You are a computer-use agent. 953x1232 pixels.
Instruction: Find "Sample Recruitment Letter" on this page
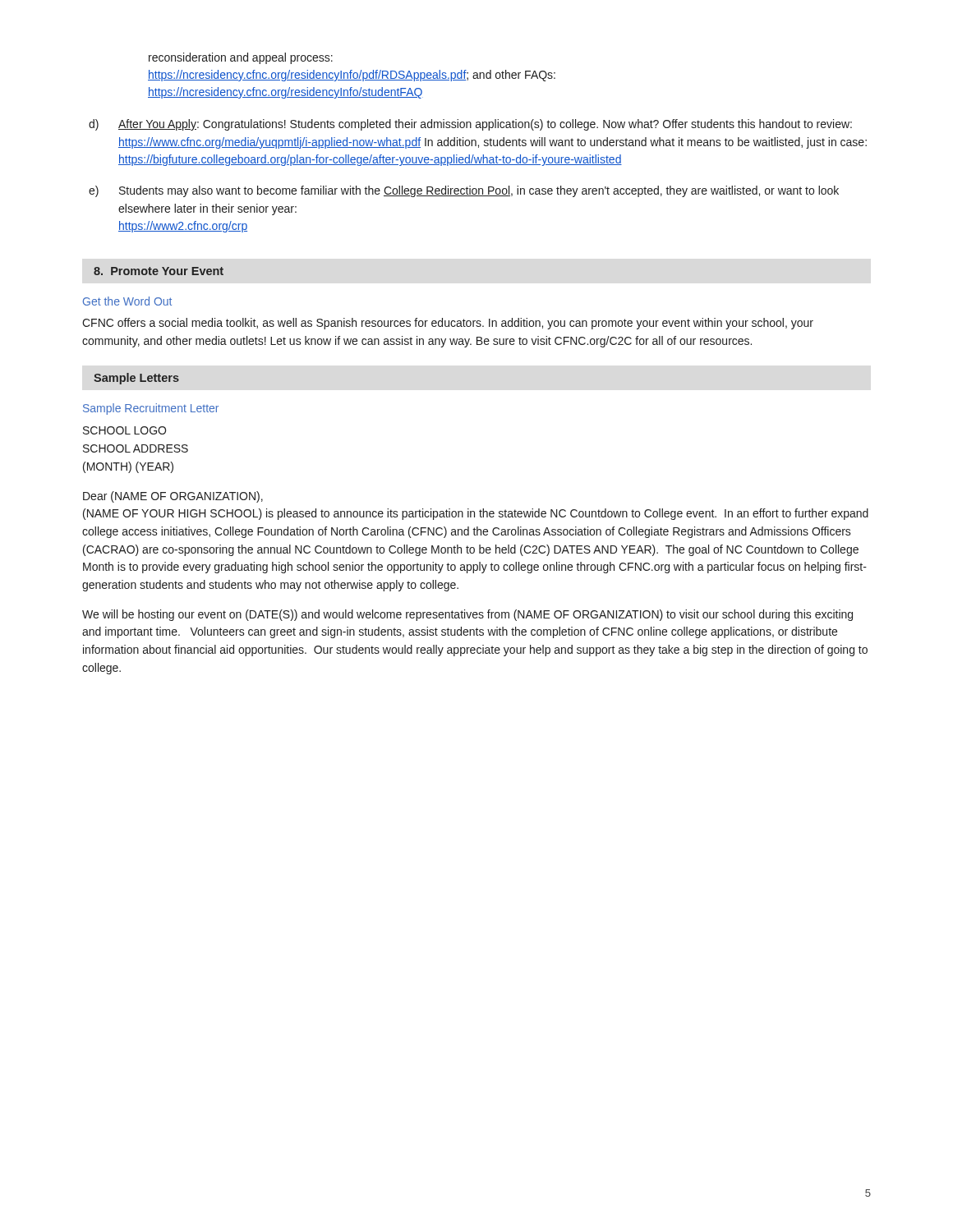(x=151, y=408)
